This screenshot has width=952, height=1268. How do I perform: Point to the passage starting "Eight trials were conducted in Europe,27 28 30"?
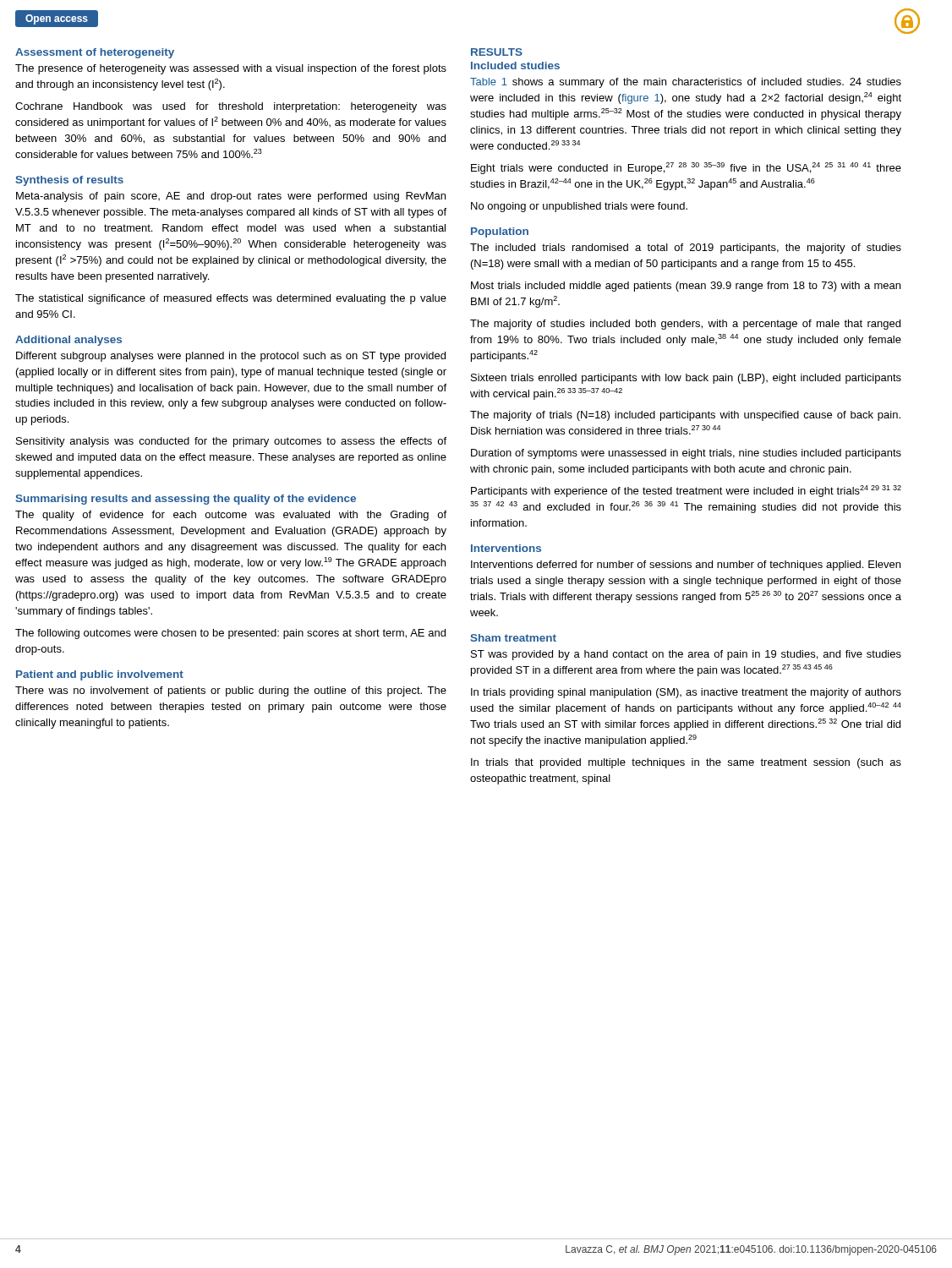point(686,175)
